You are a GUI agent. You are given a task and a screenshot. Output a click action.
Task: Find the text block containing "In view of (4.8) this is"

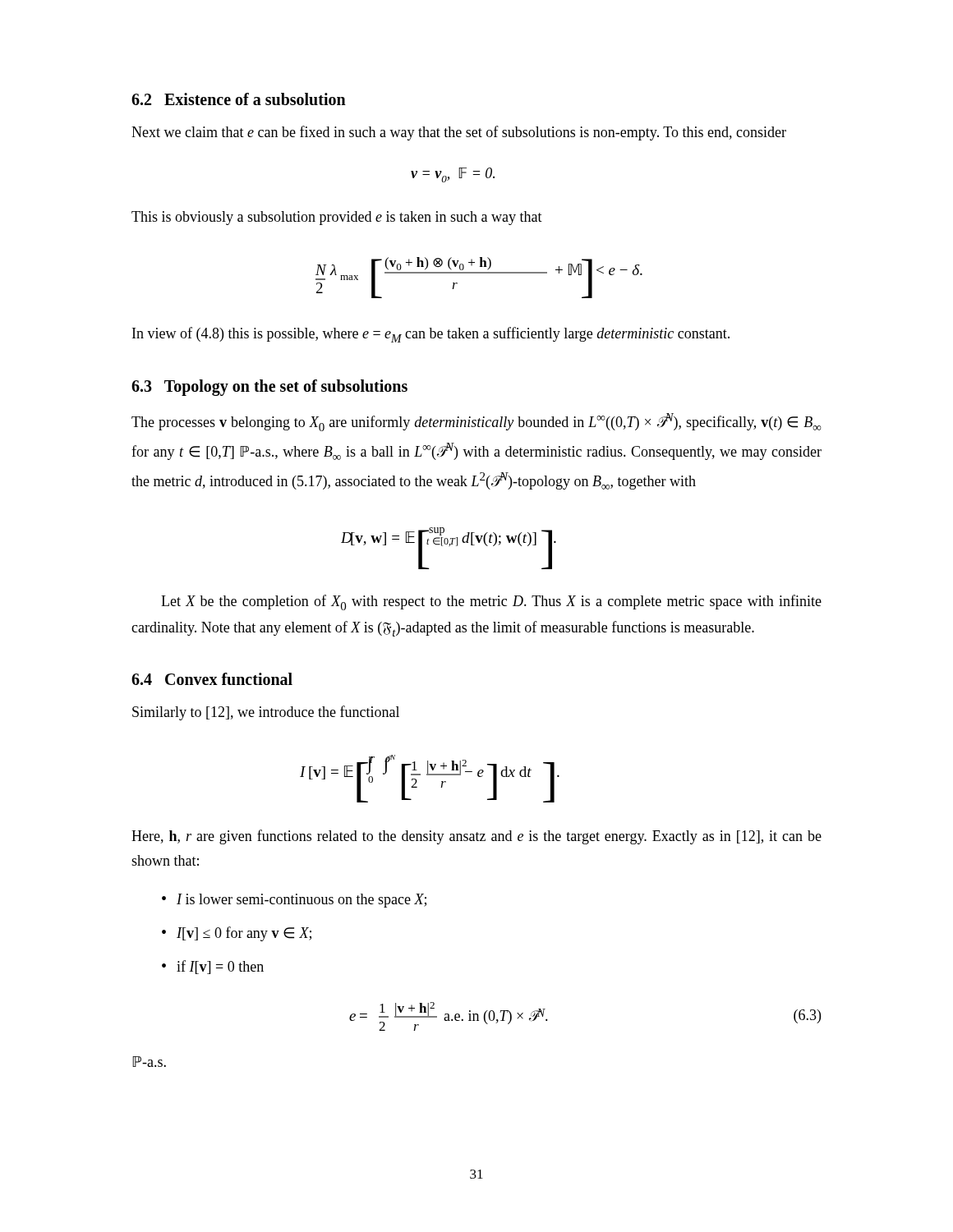tap(431, 335)
